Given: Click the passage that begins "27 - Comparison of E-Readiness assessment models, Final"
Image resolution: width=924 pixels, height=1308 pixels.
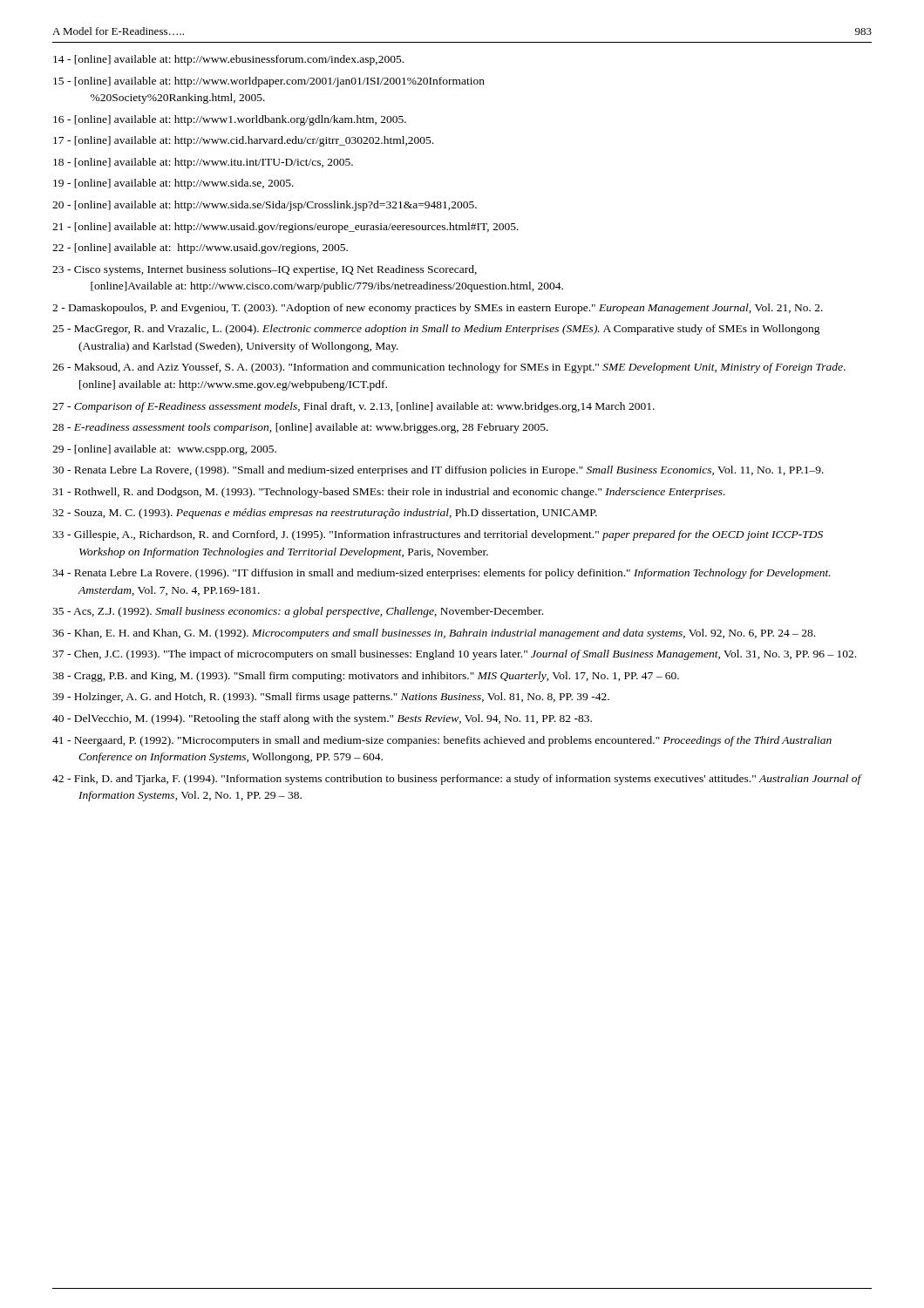Looking at the screenshot, I should (354, 405).
